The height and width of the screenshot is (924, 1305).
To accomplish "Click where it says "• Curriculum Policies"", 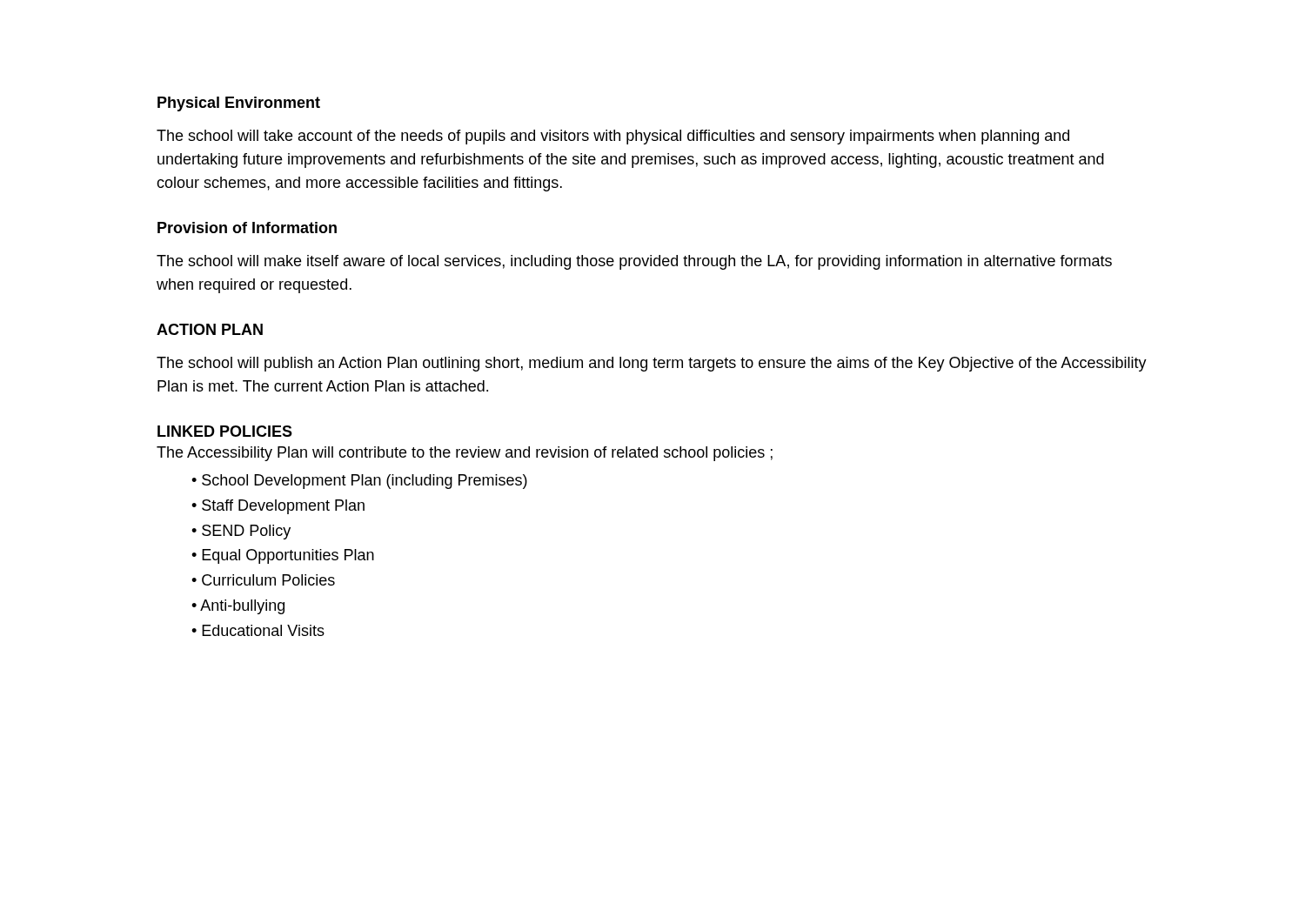I will pyautogui.click(x=263, y=581).
